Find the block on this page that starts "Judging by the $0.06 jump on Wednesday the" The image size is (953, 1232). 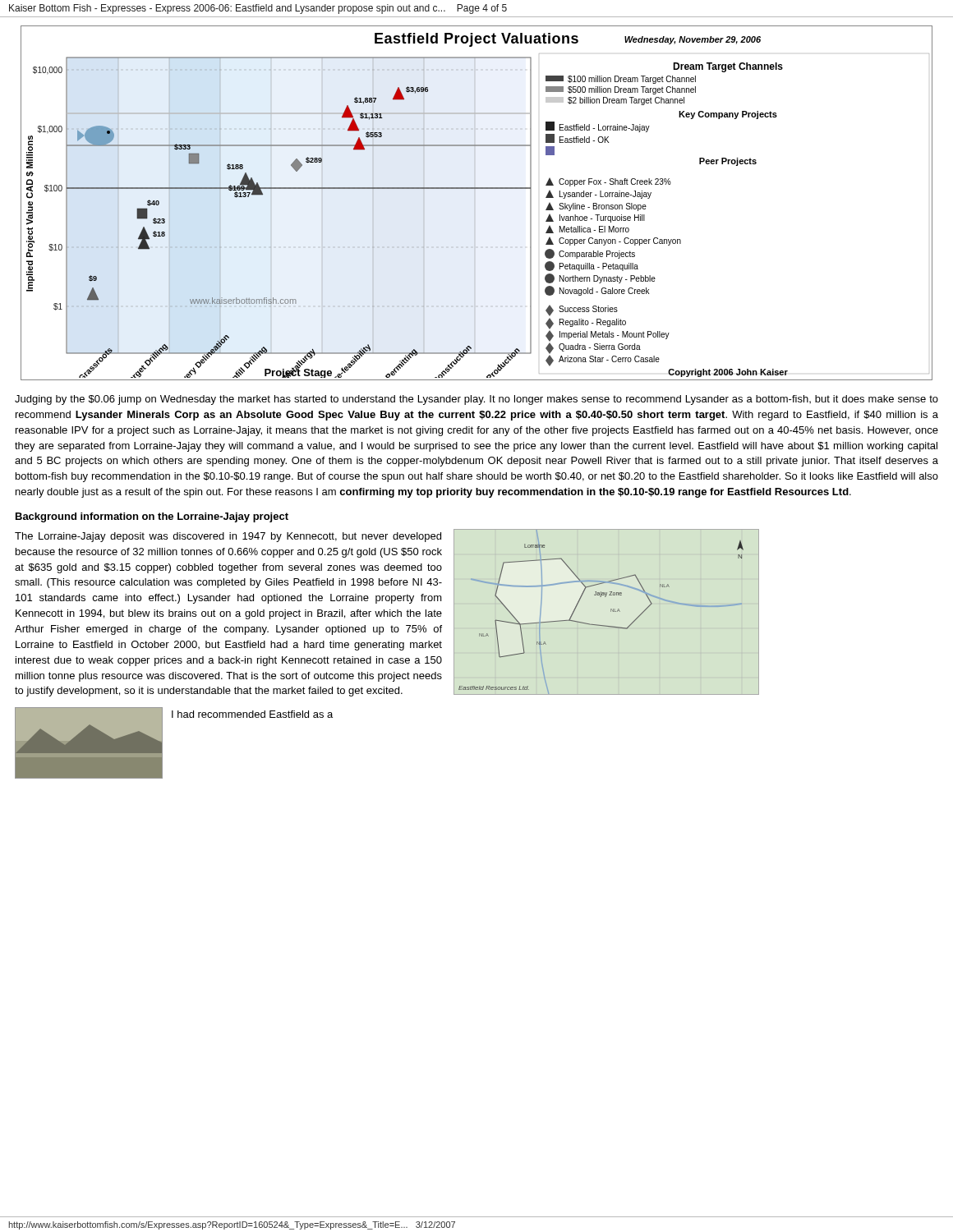coord(476,445)
